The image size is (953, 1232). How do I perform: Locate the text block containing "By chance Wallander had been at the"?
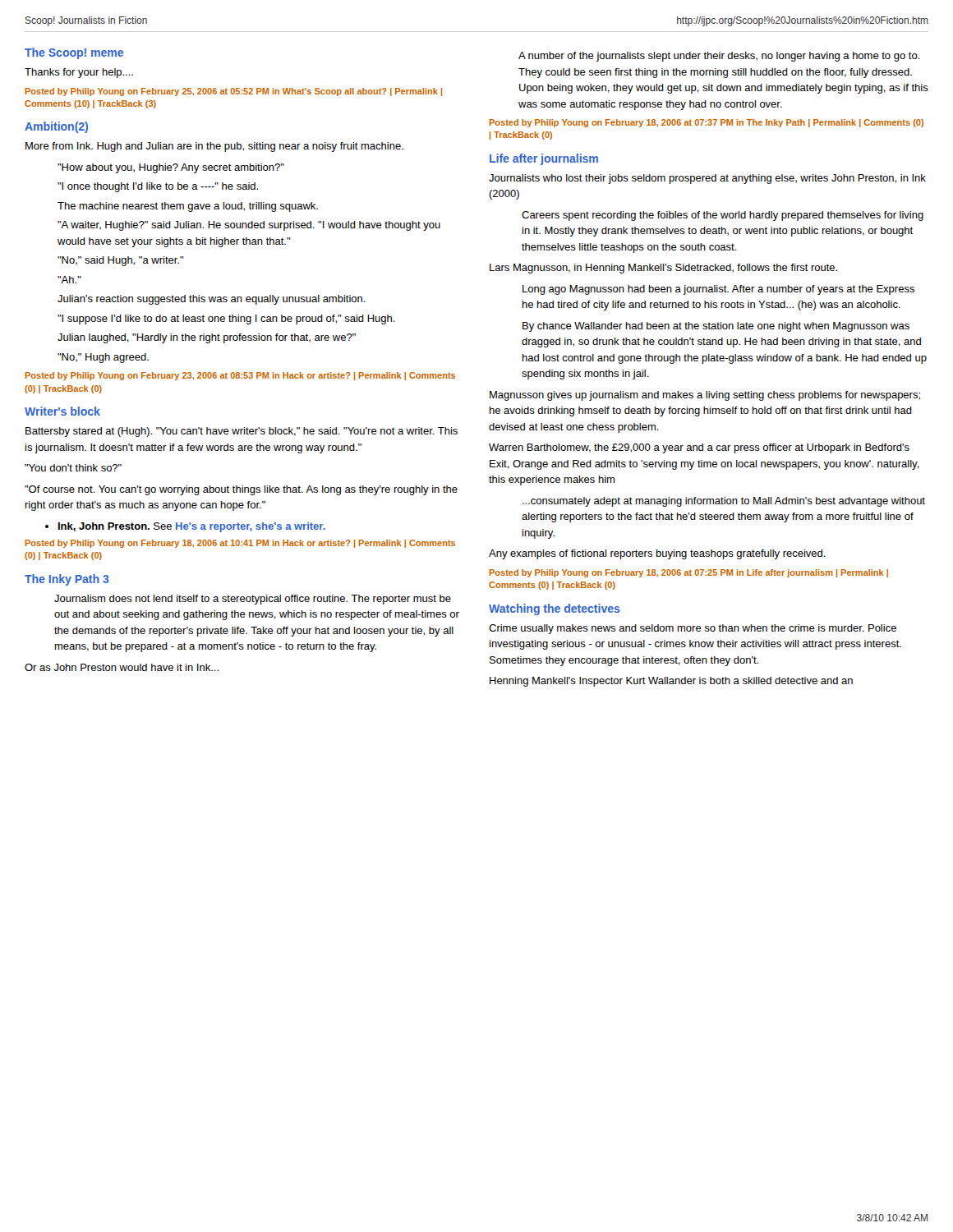tap(724, 350)
